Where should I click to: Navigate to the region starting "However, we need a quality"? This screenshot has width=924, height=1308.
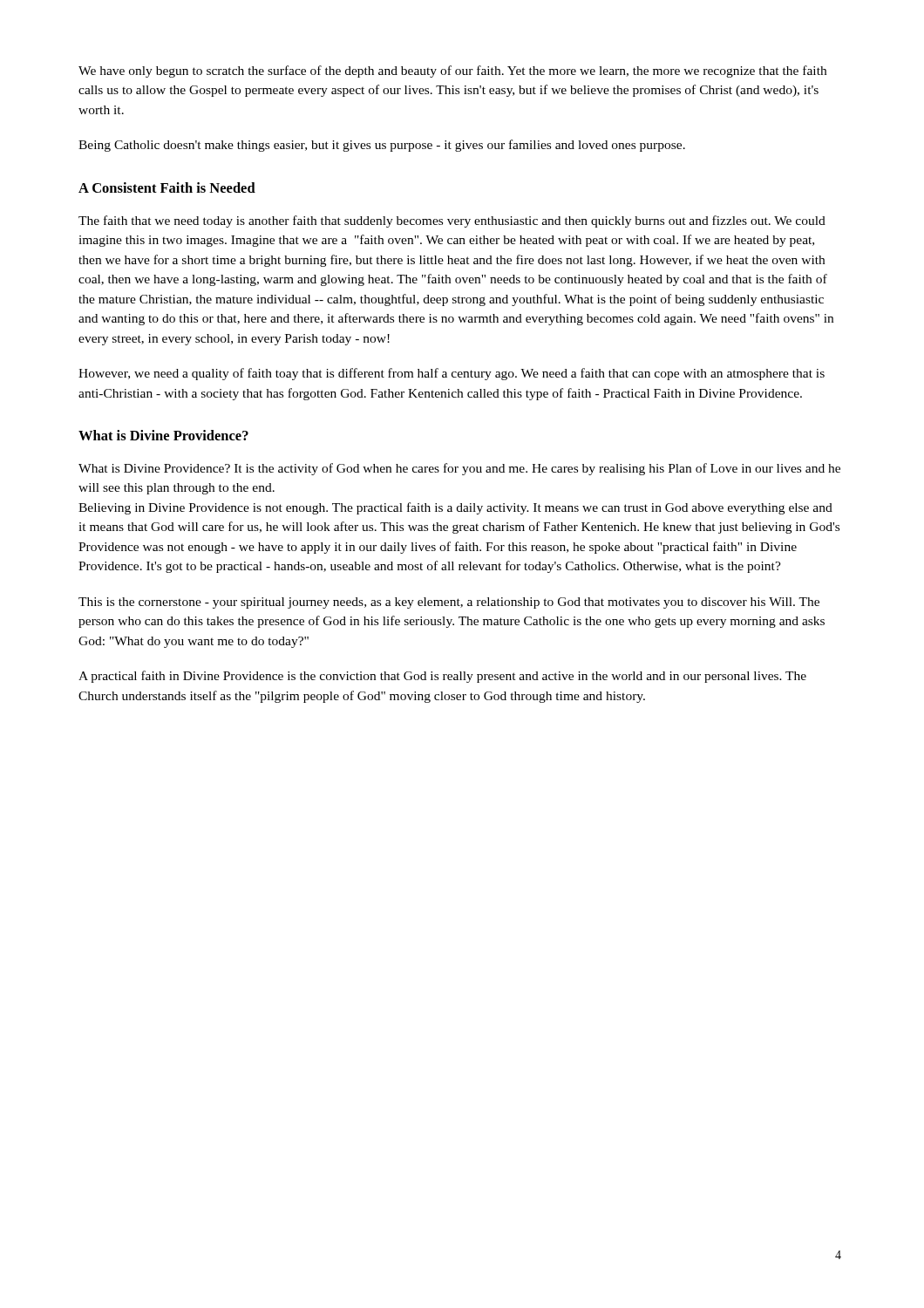(x=452, y=383)
